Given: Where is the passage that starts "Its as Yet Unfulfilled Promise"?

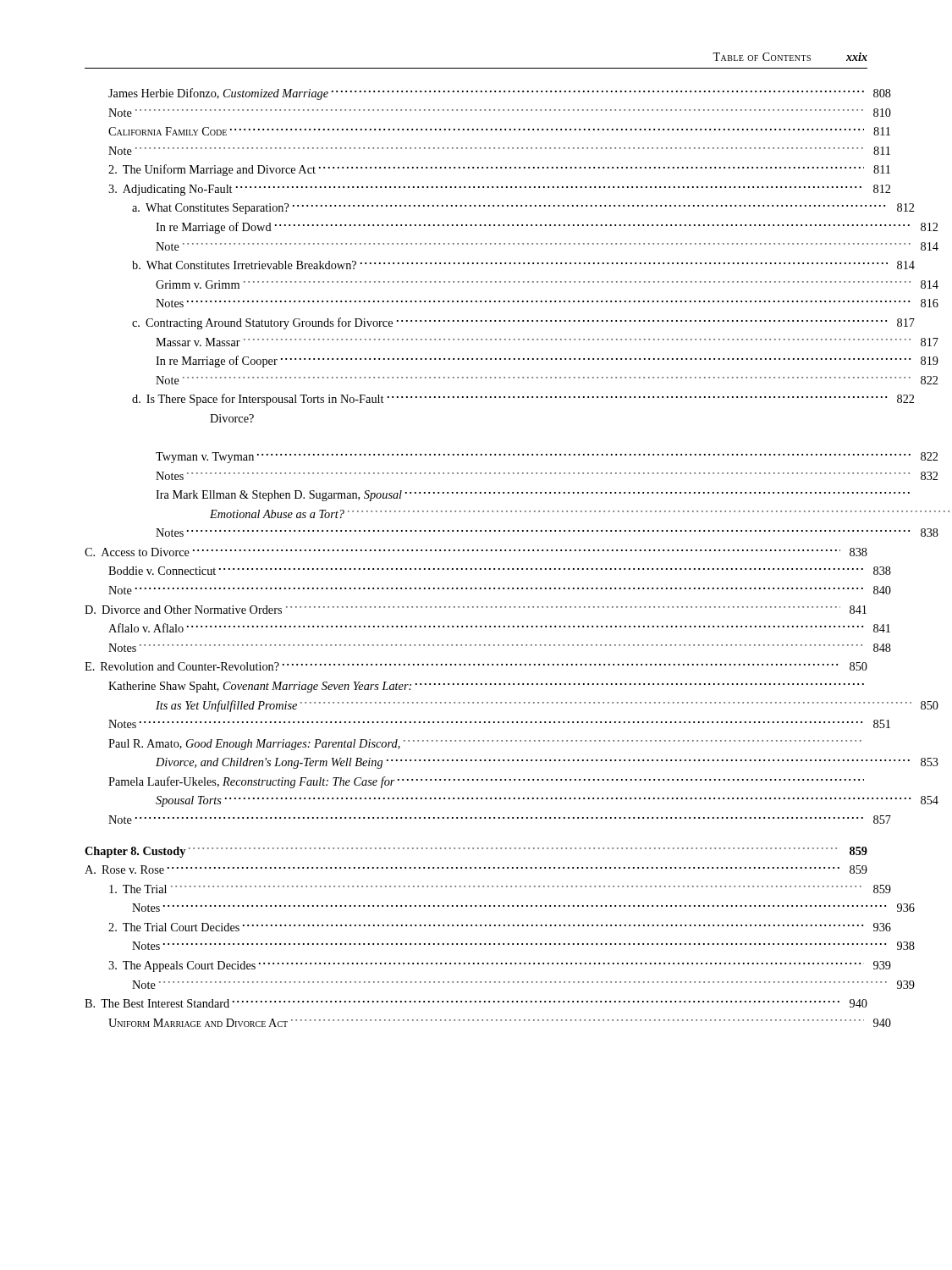Looking at the screenshot, I should [547, 705].
